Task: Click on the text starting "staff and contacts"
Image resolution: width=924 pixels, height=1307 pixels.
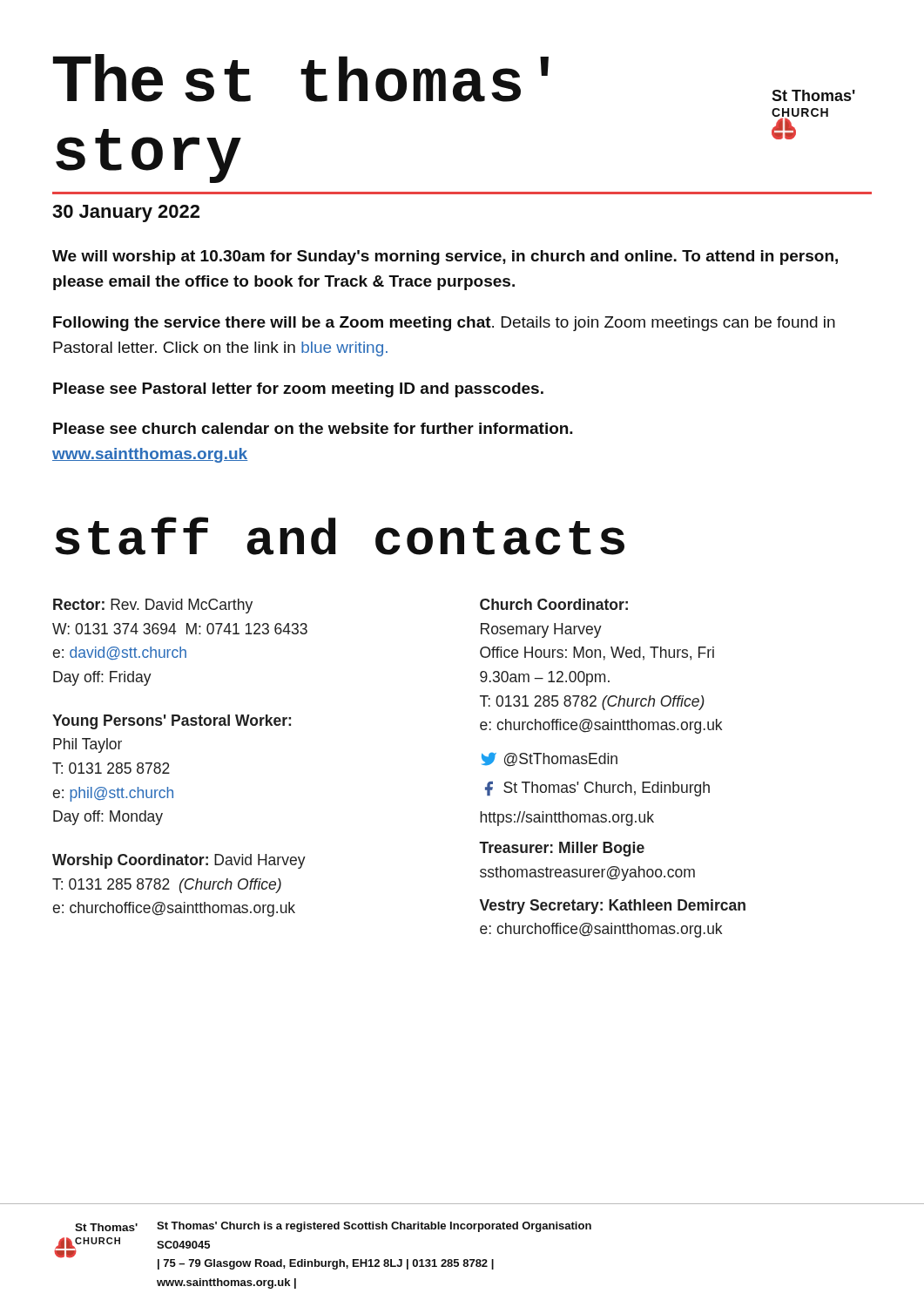Action: pyautogui.click(x=341, y=541)
